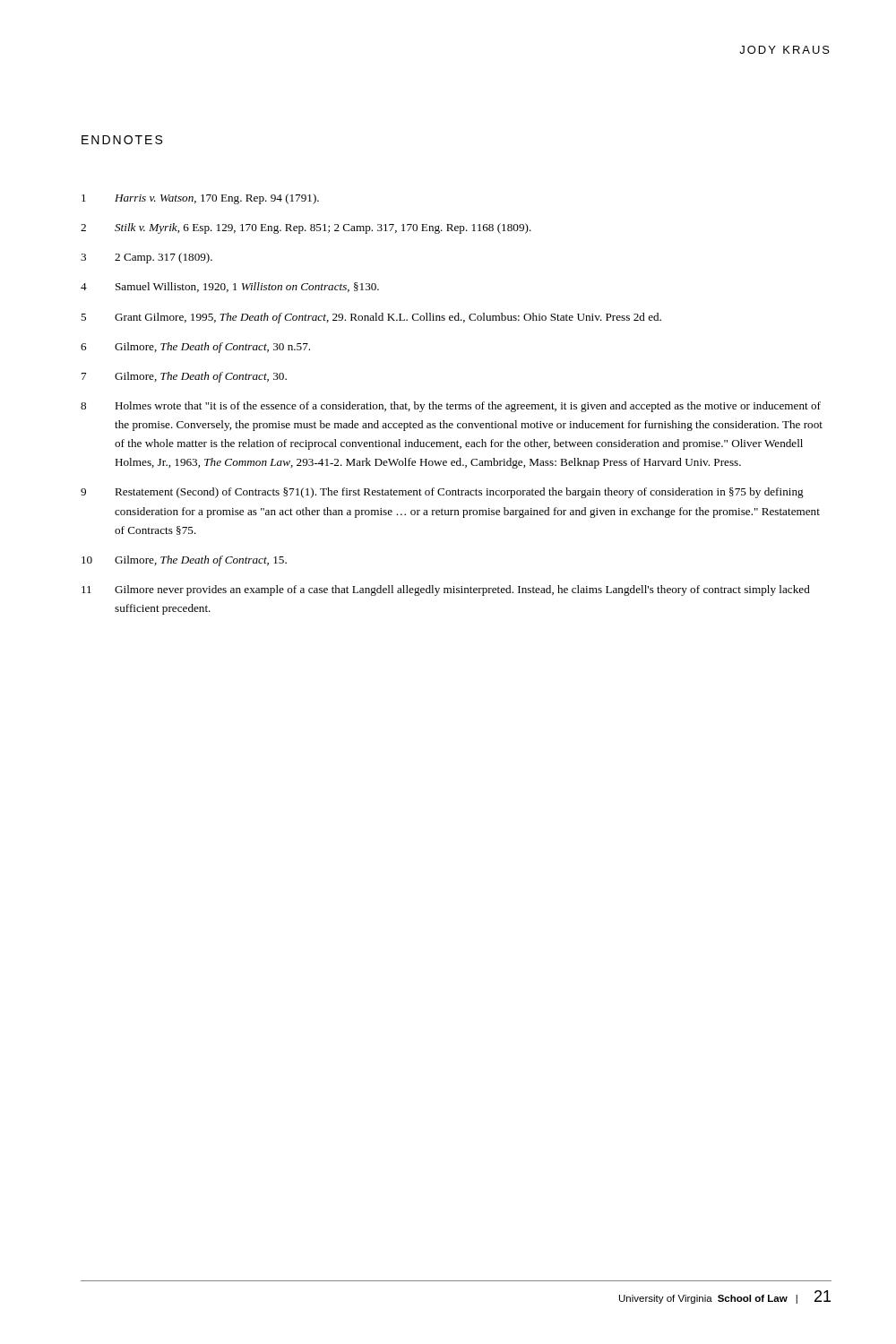
Task: Find the passage starting "5 Grant Gilmore, 1995, The Death"
Action: point(452,316)
